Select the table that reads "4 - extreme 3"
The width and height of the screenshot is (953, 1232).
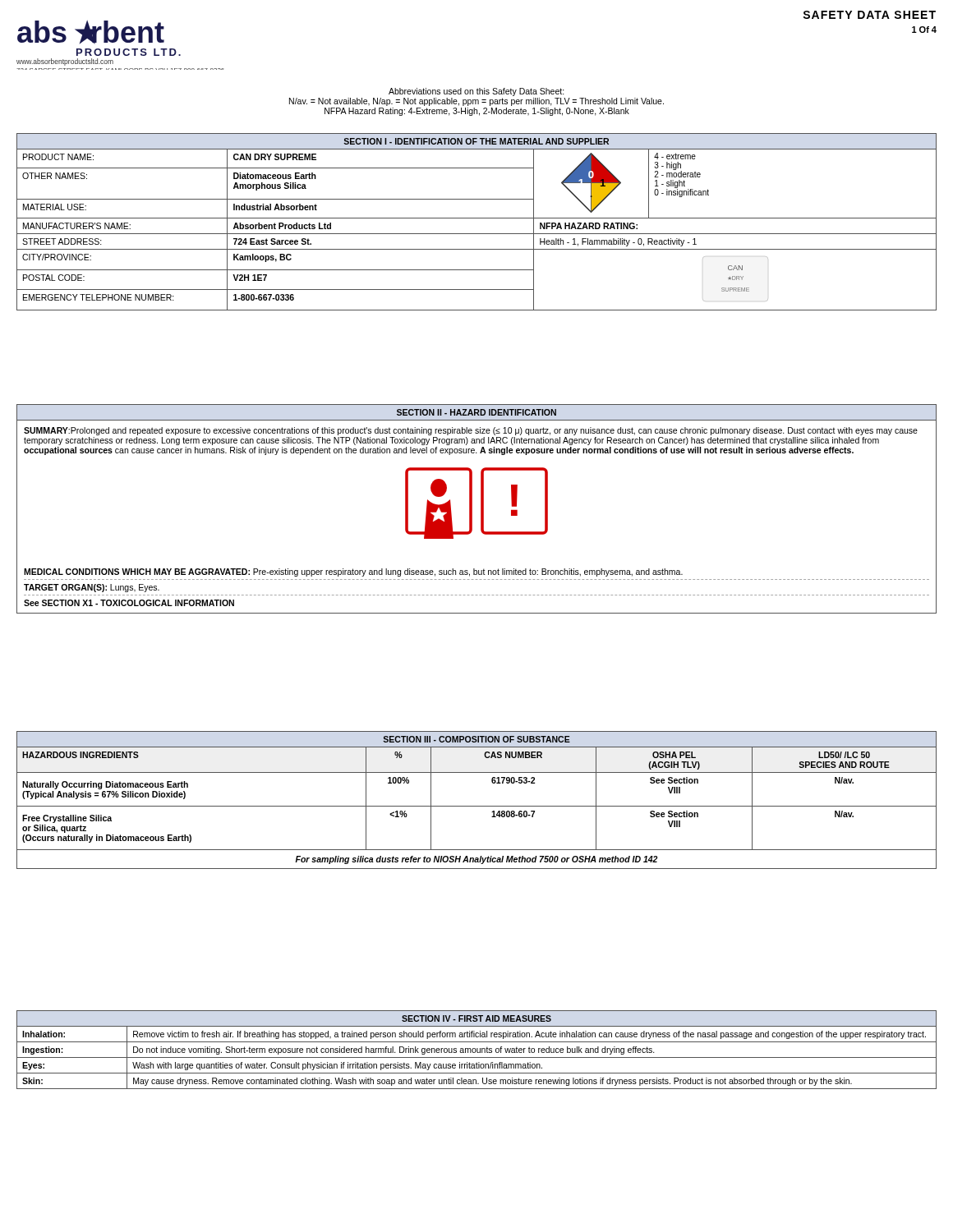click(x=476, y=222)
